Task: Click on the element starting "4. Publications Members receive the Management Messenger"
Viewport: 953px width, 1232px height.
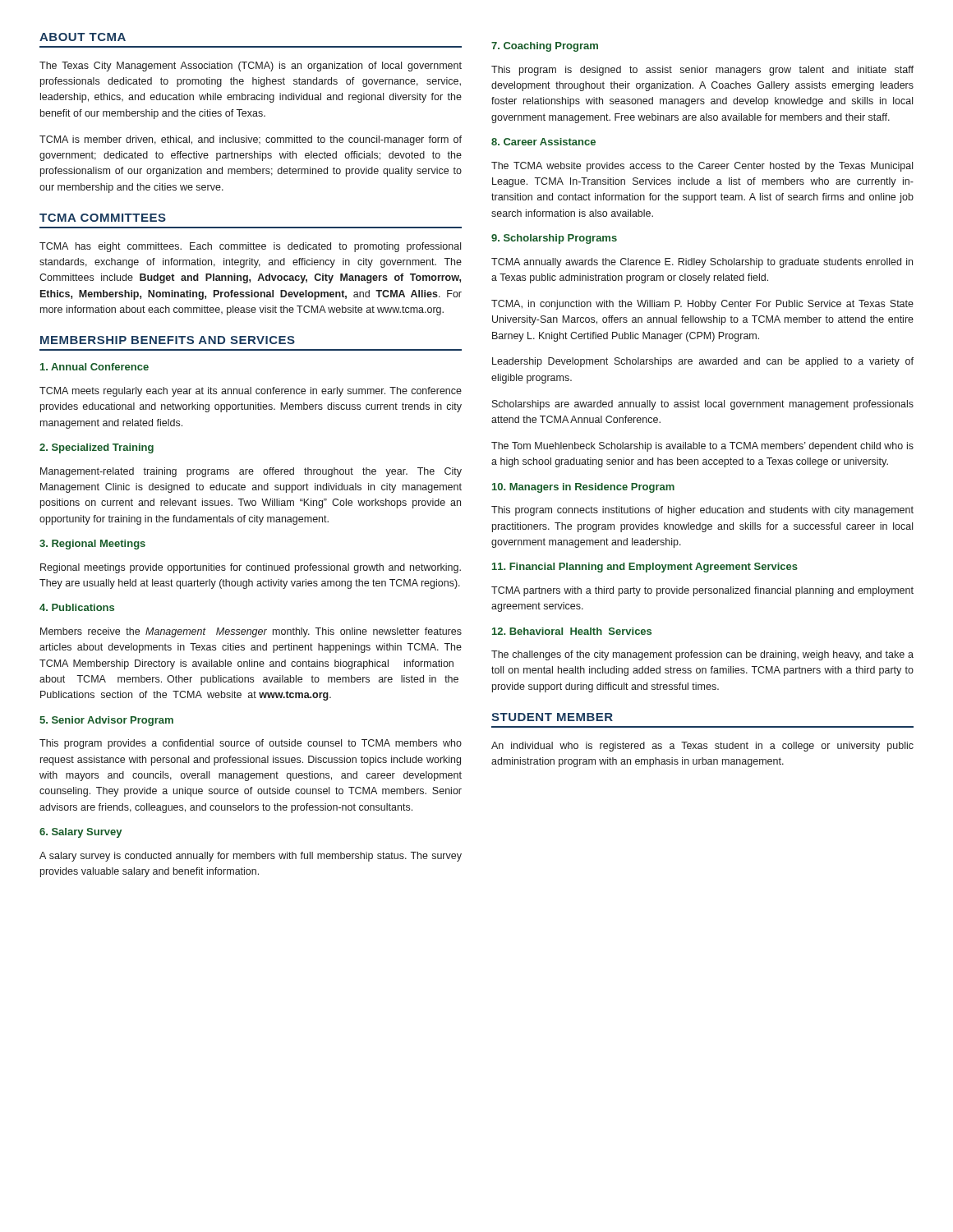Action: point(251,653)
